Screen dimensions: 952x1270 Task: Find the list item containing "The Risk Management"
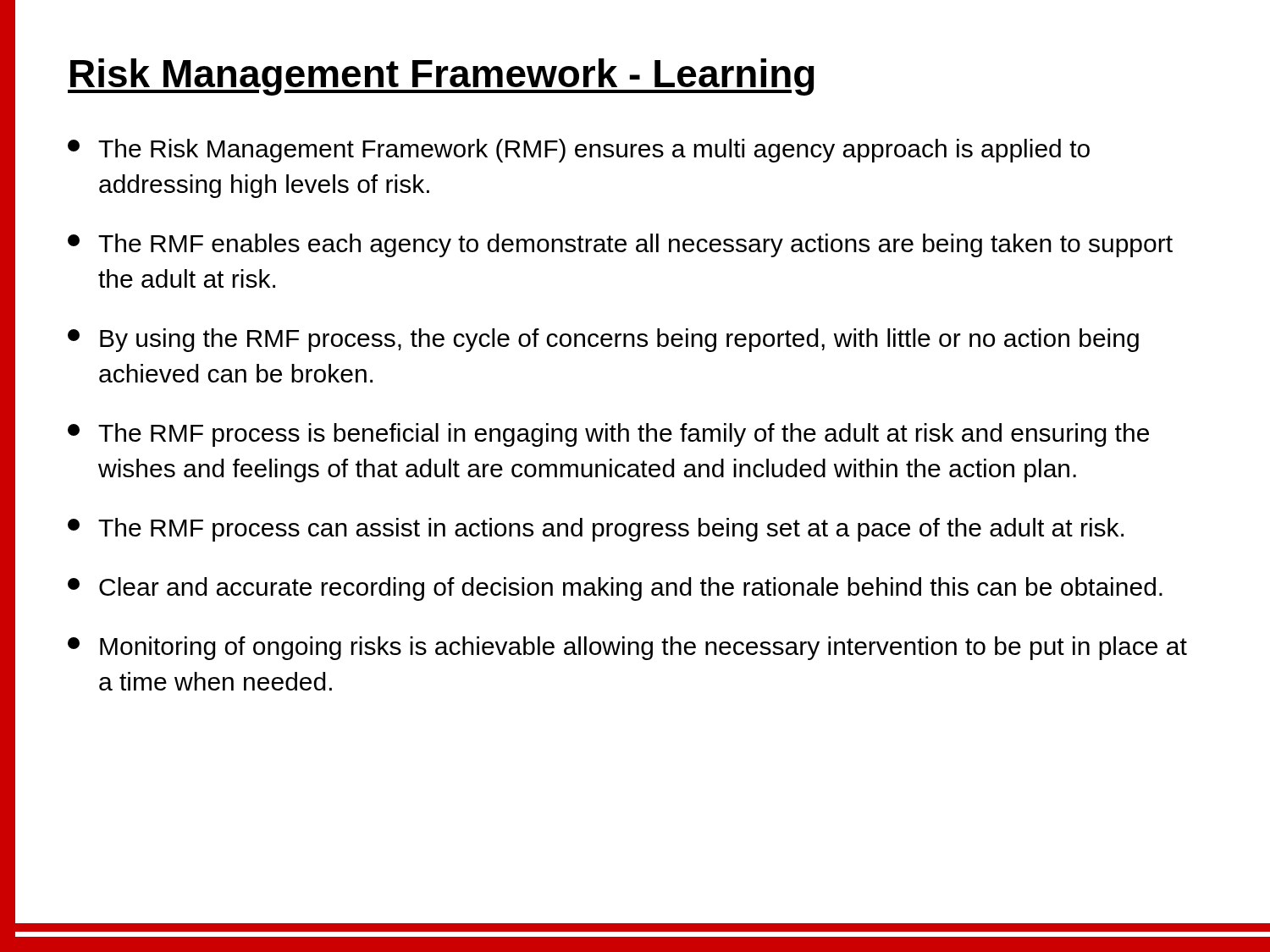coord(635,167)
